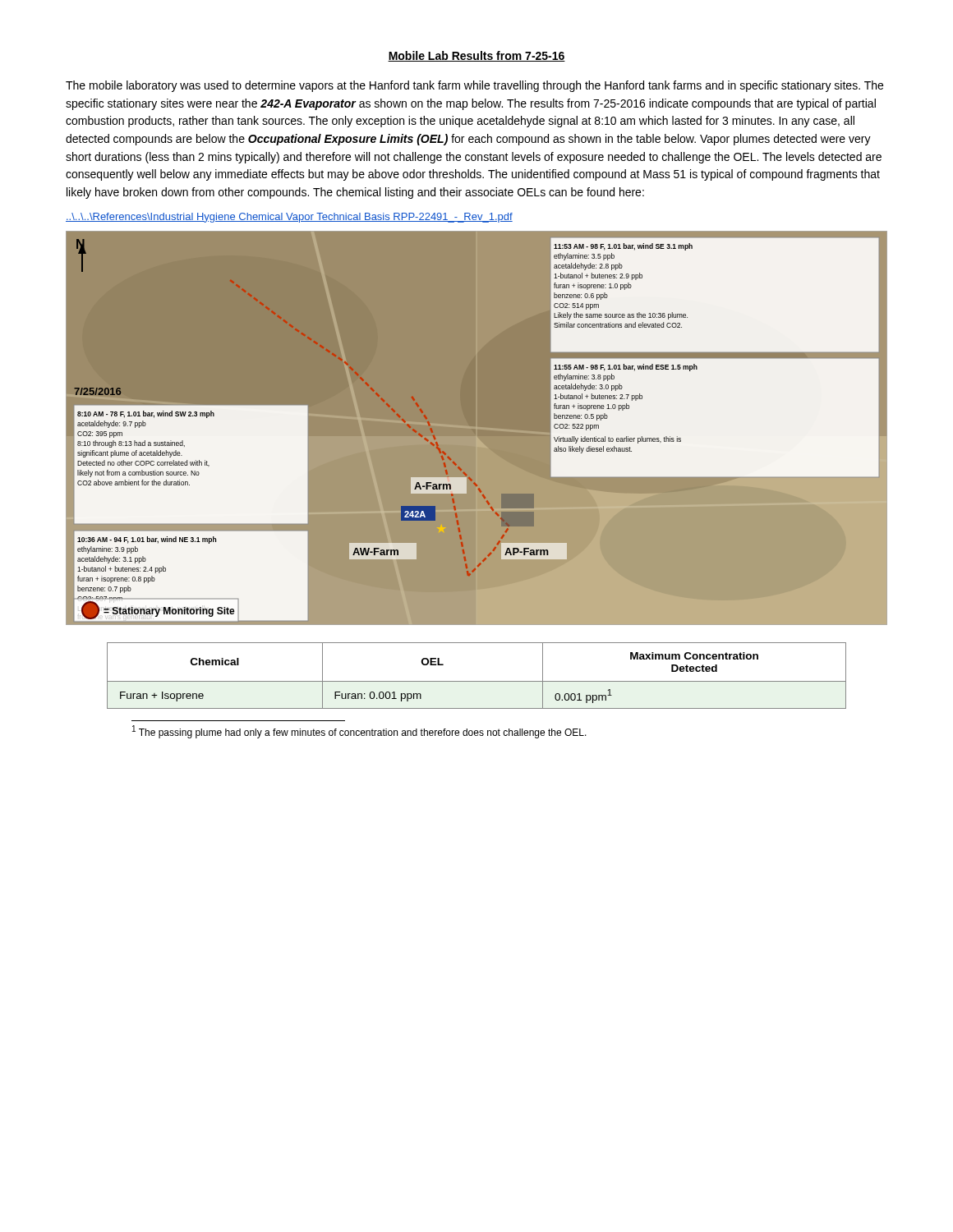
Task: Click on the text starting "The mobile laboratory was used to"
Action: (475, 139)
